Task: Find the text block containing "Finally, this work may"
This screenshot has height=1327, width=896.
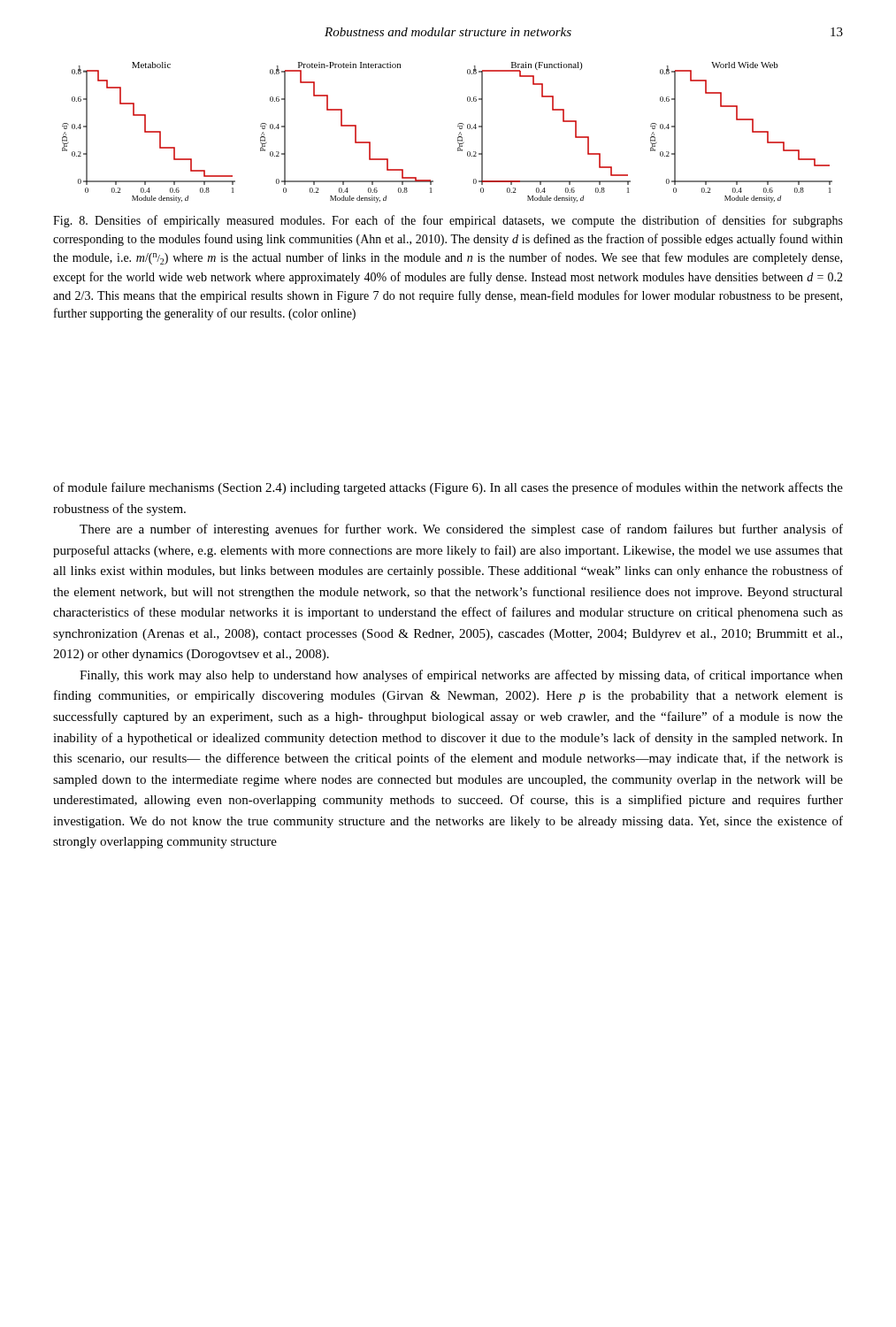Action: coord(448,758)
